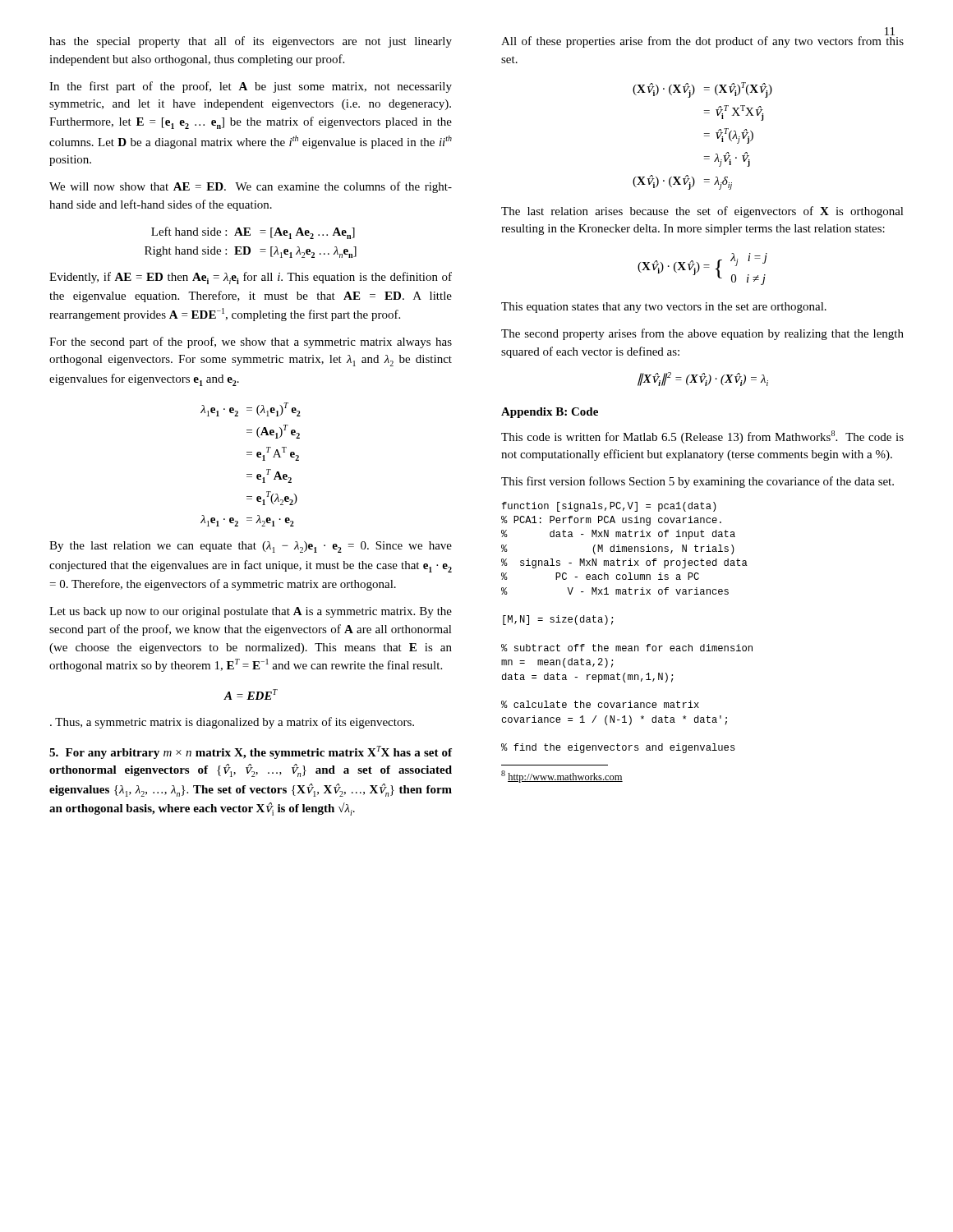This screenshot has height=1232, width=953.
Task: Click on the text block with the text "The last relation arises because the set of"
Action: (702, 220)
